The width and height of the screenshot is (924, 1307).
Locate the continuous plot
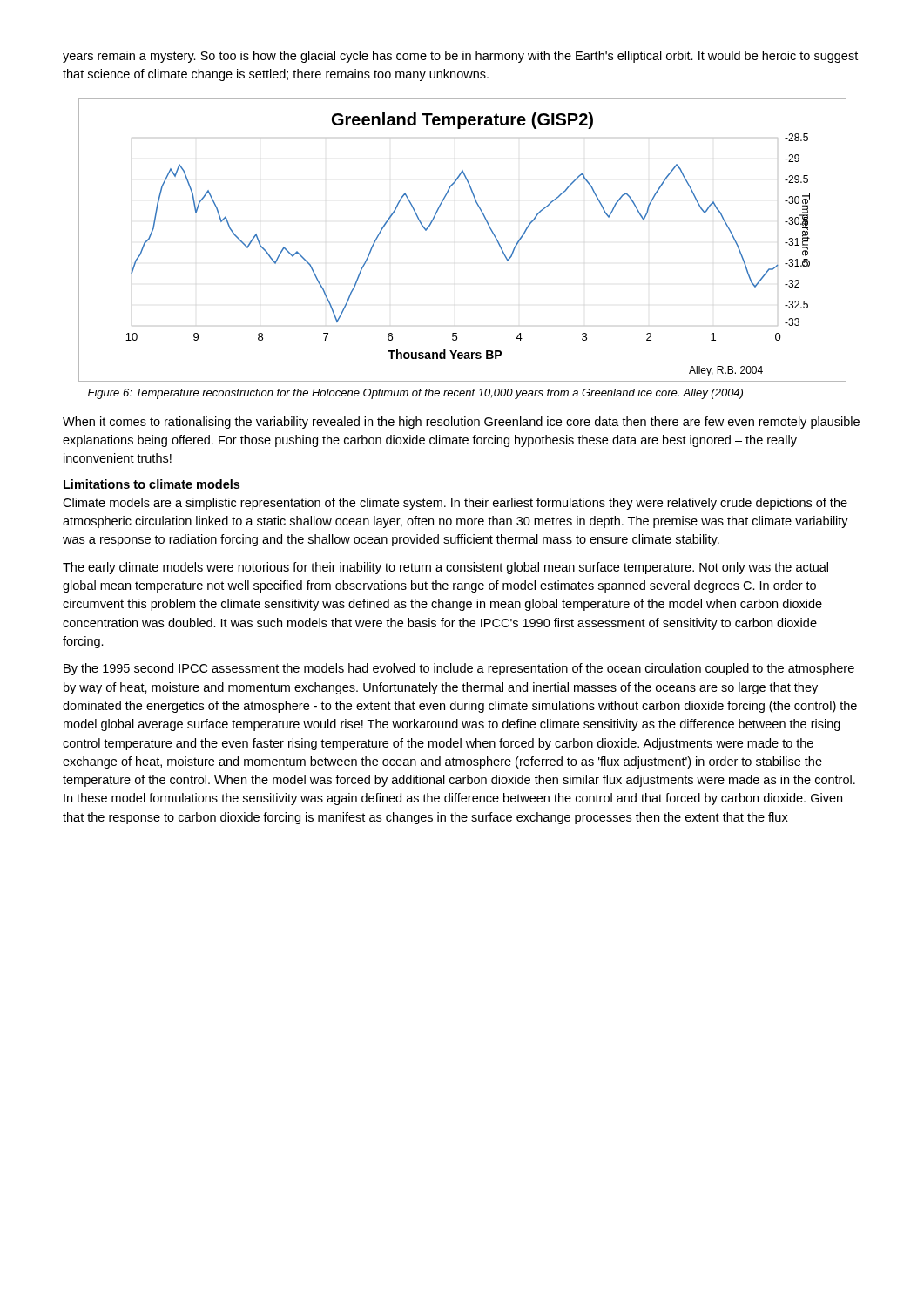462,240
